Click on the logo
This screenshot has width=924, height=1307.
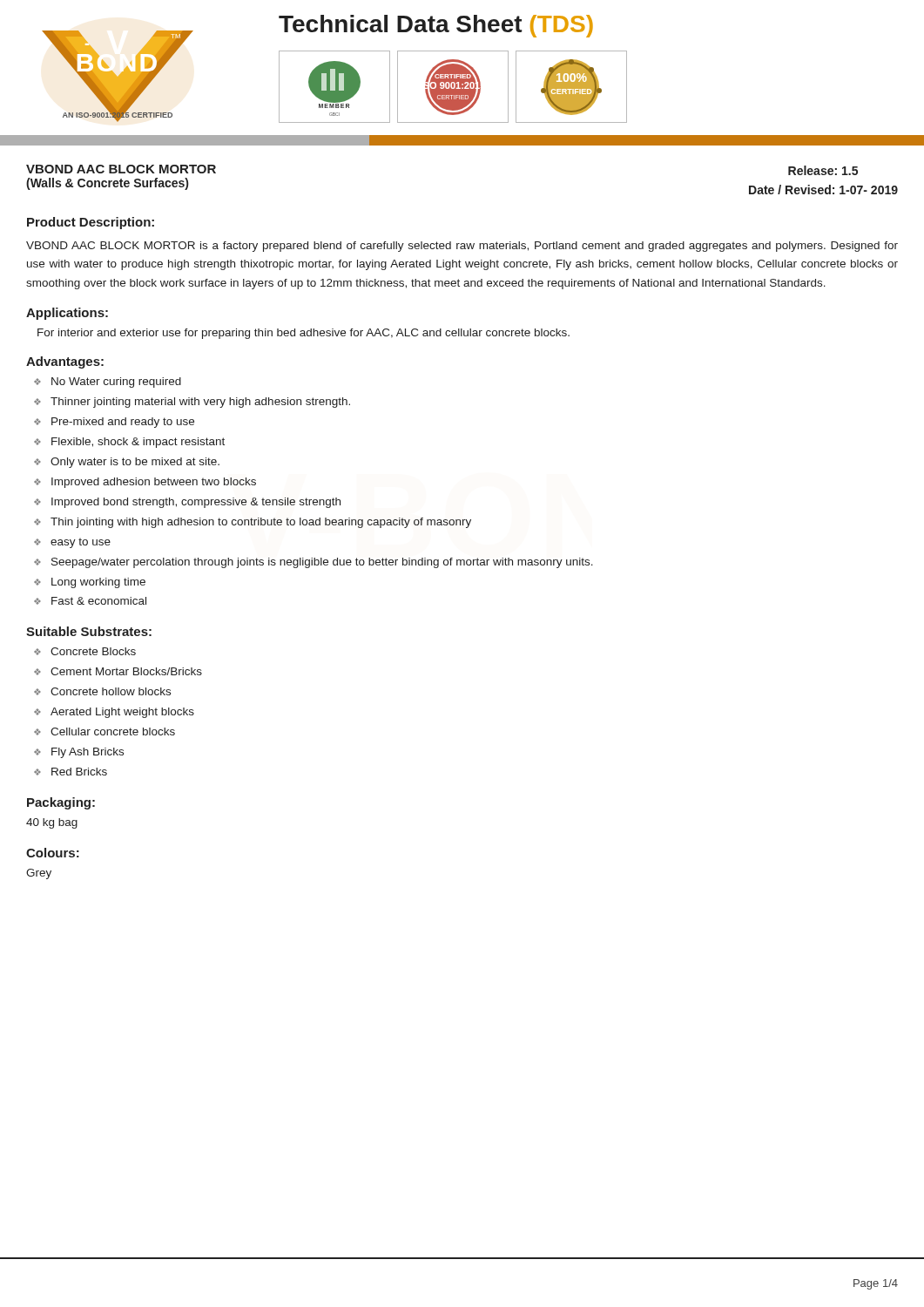(x=588, y=87)
